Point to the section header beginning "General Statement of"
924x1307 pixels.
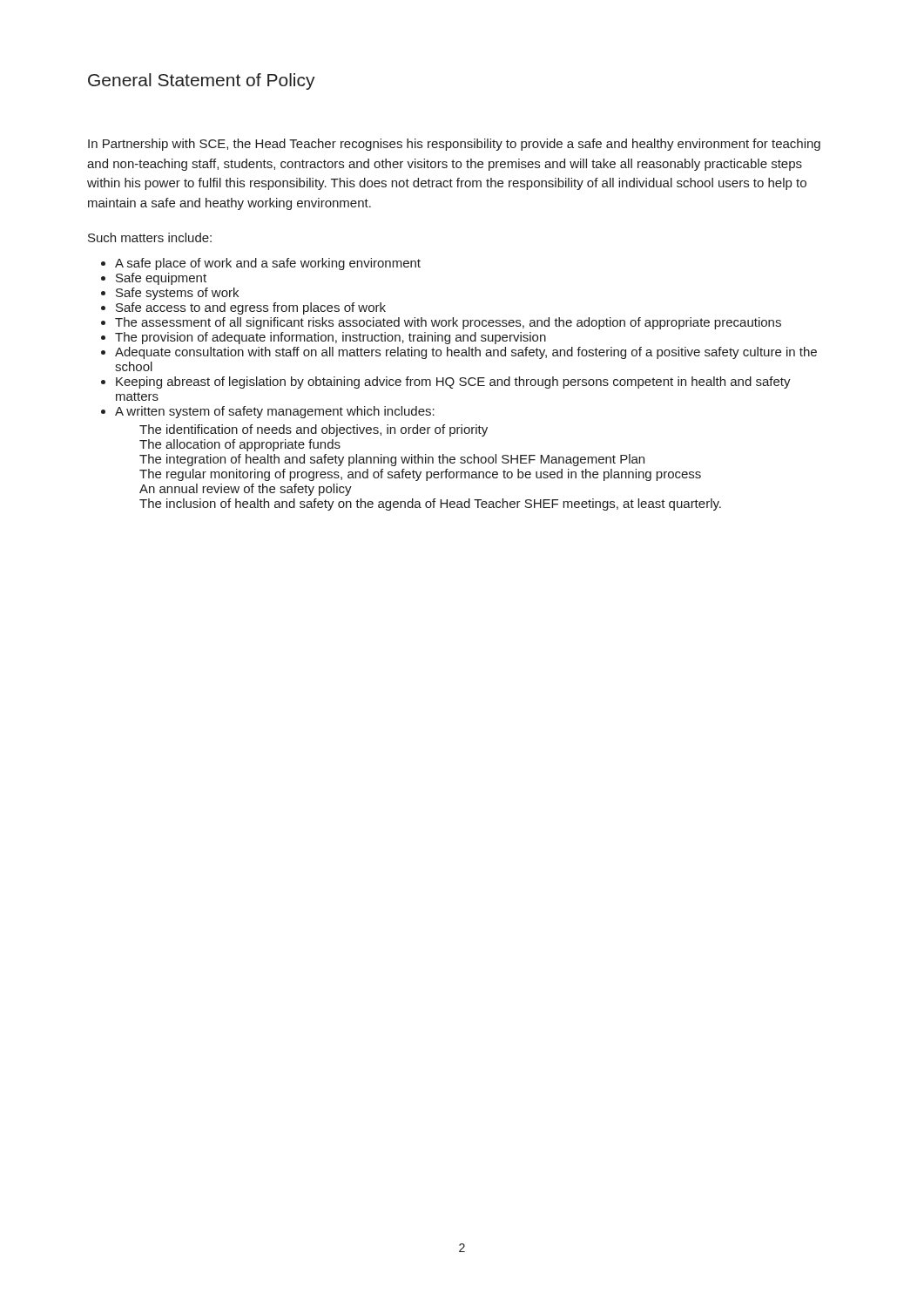[x=202, y=81]
